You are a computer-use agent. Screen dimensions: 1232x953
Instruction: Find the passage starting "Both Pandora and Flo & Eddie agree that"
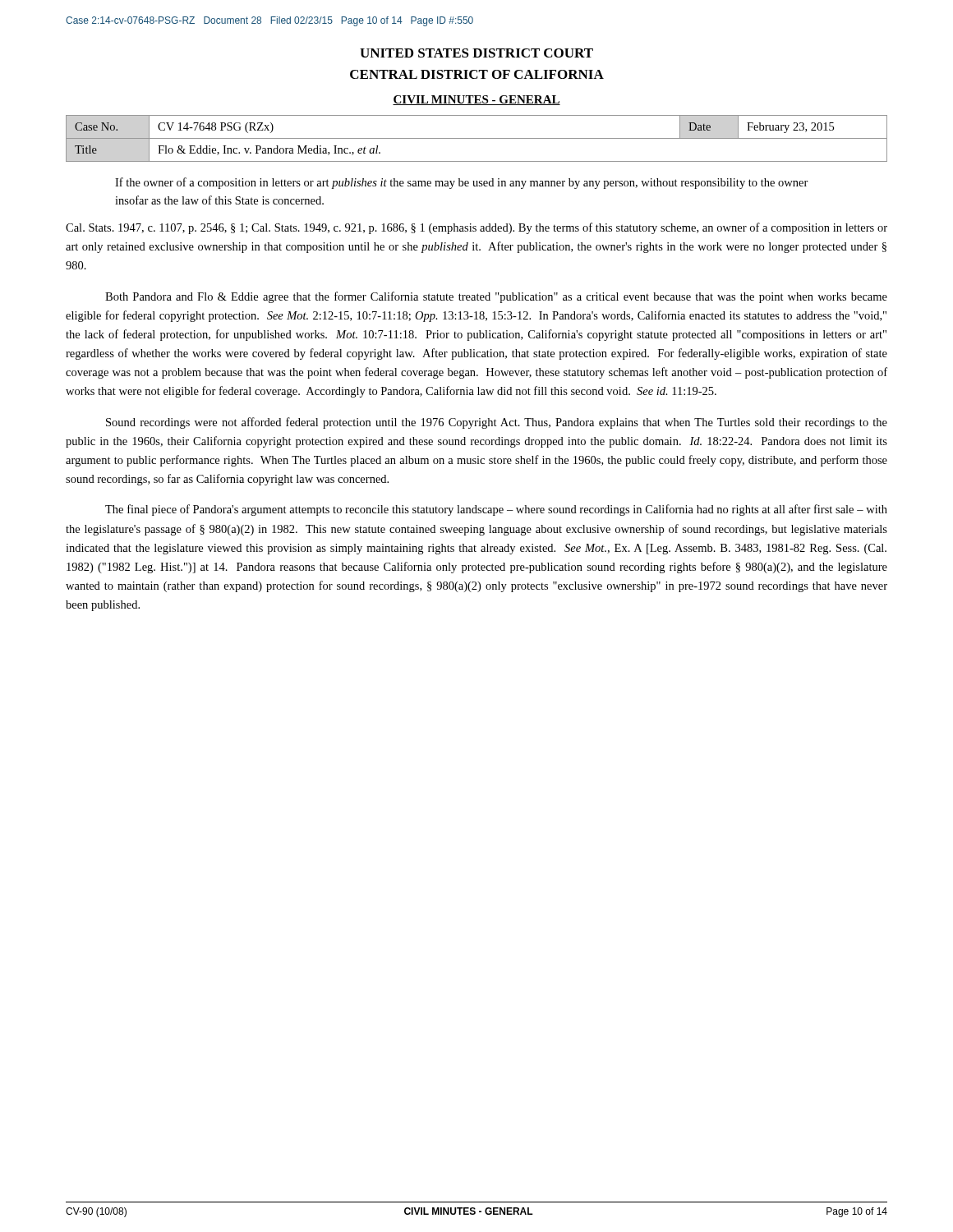tap(476, 344)
